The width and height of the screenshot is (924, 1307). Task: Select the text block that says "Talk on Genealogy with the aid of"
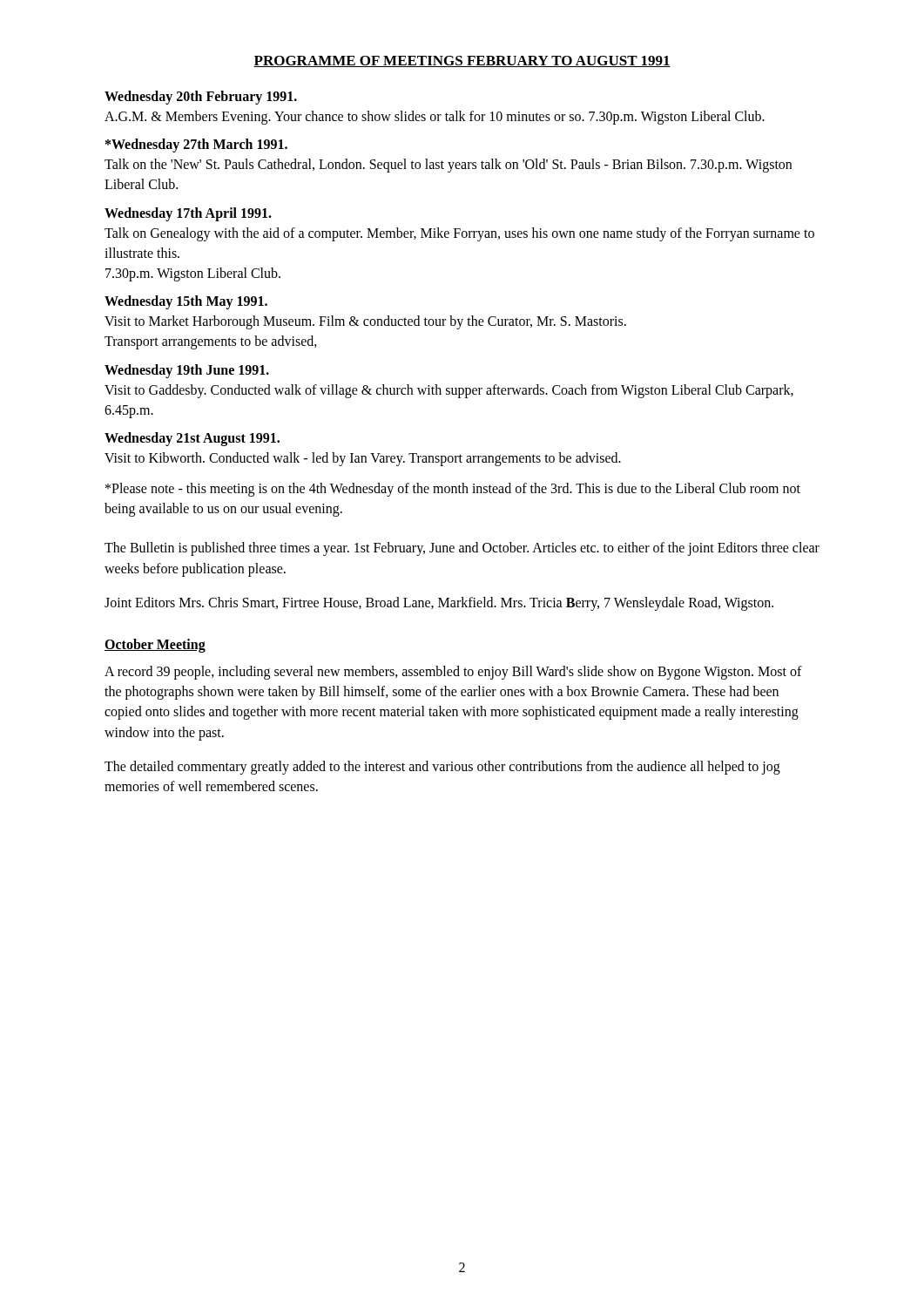tap(459, 234)
